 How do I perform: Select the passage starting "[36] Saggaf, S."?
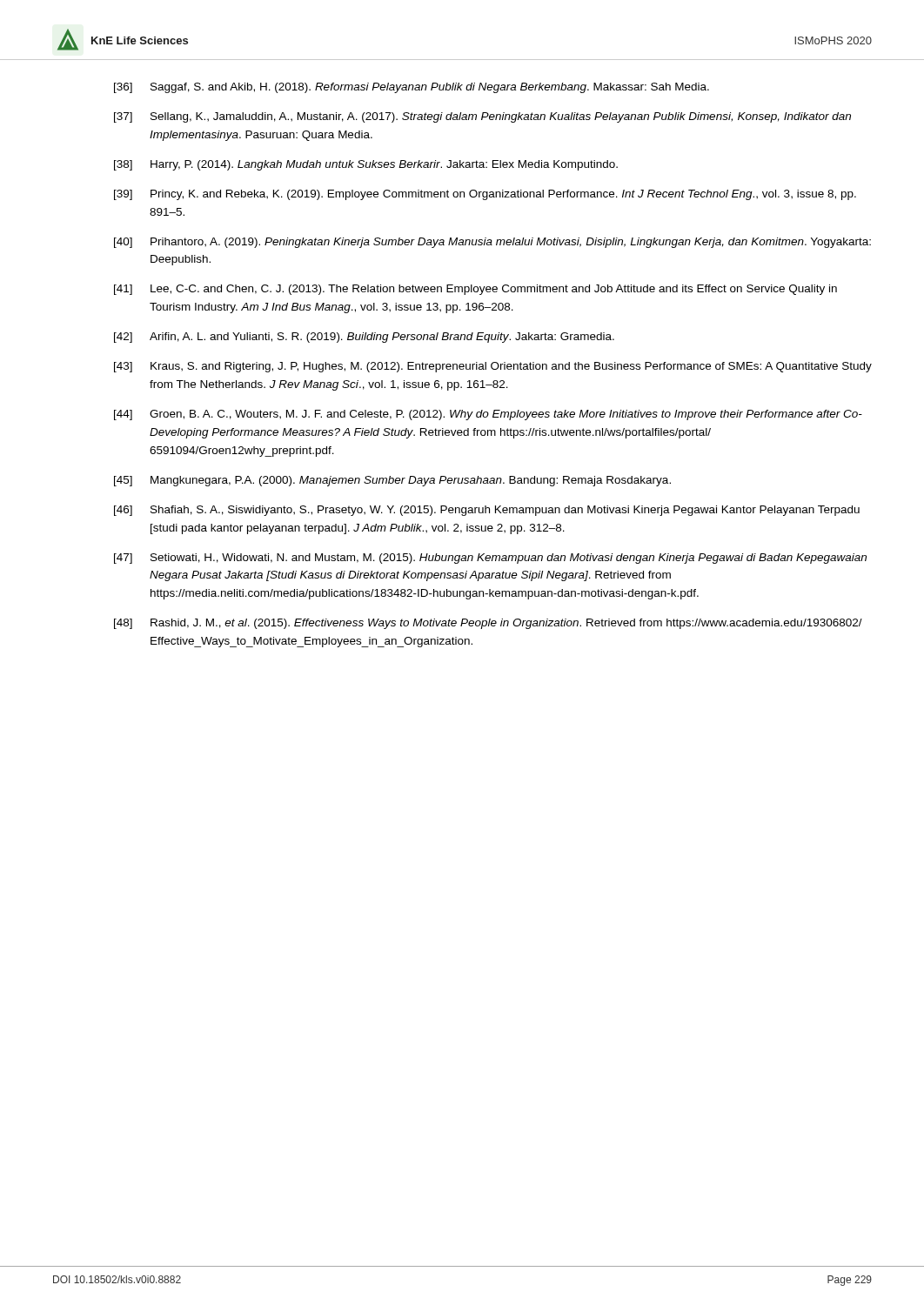pos(492,87)
